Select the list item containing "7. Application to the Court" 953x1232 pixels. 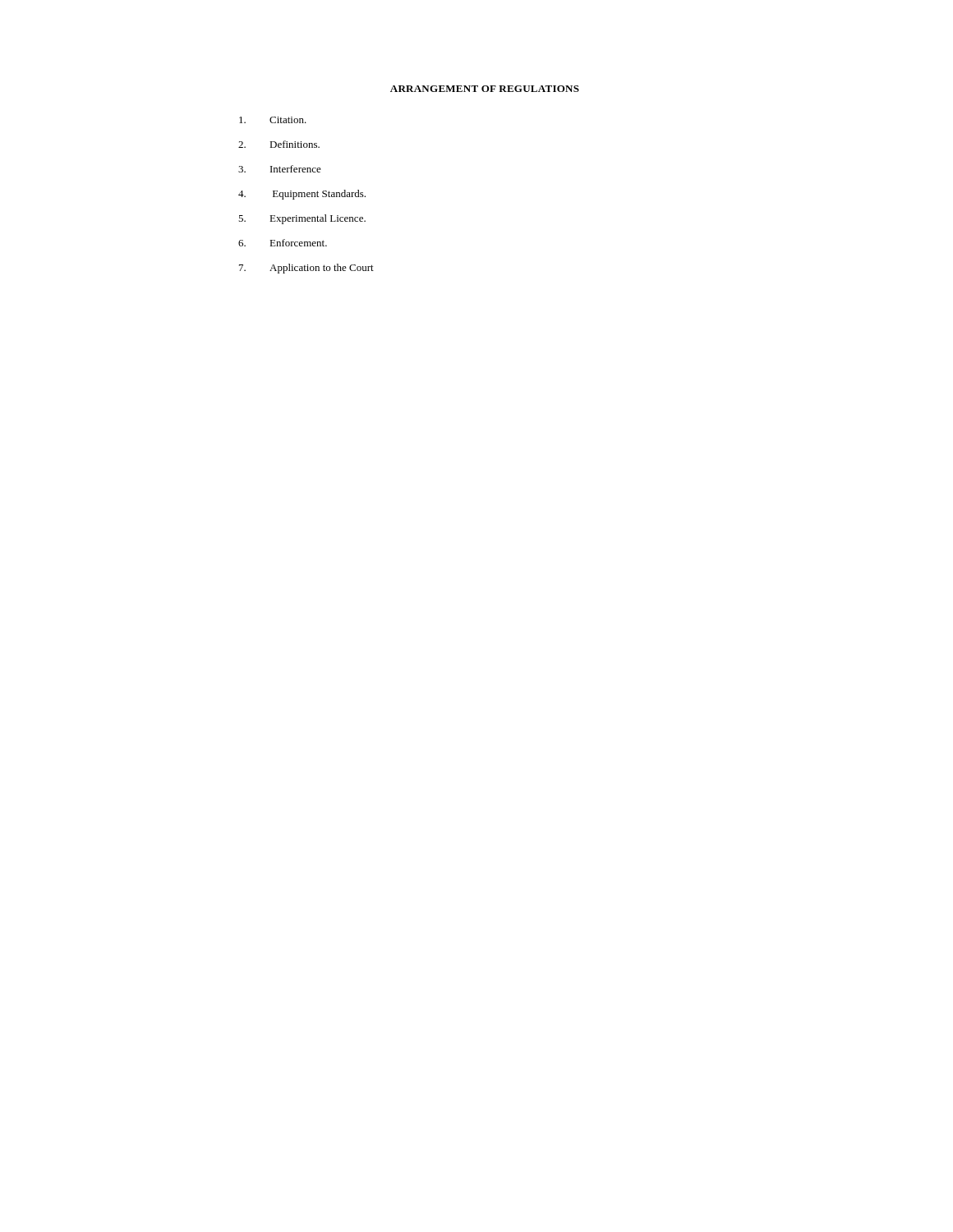tap(306, 268)
